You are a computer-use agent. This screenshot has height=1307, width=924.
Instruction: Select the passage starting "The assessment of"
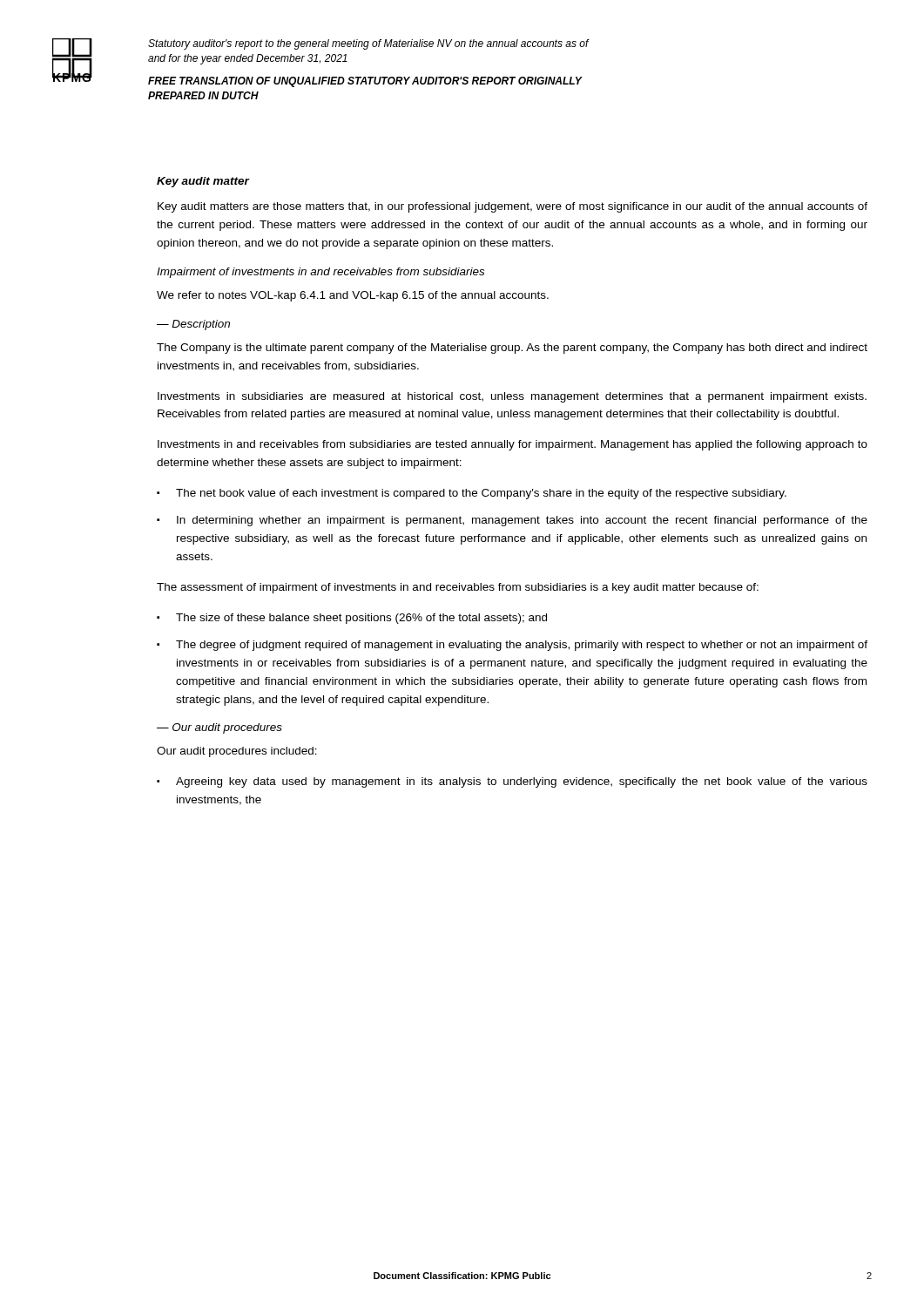(x=458, y=587)
